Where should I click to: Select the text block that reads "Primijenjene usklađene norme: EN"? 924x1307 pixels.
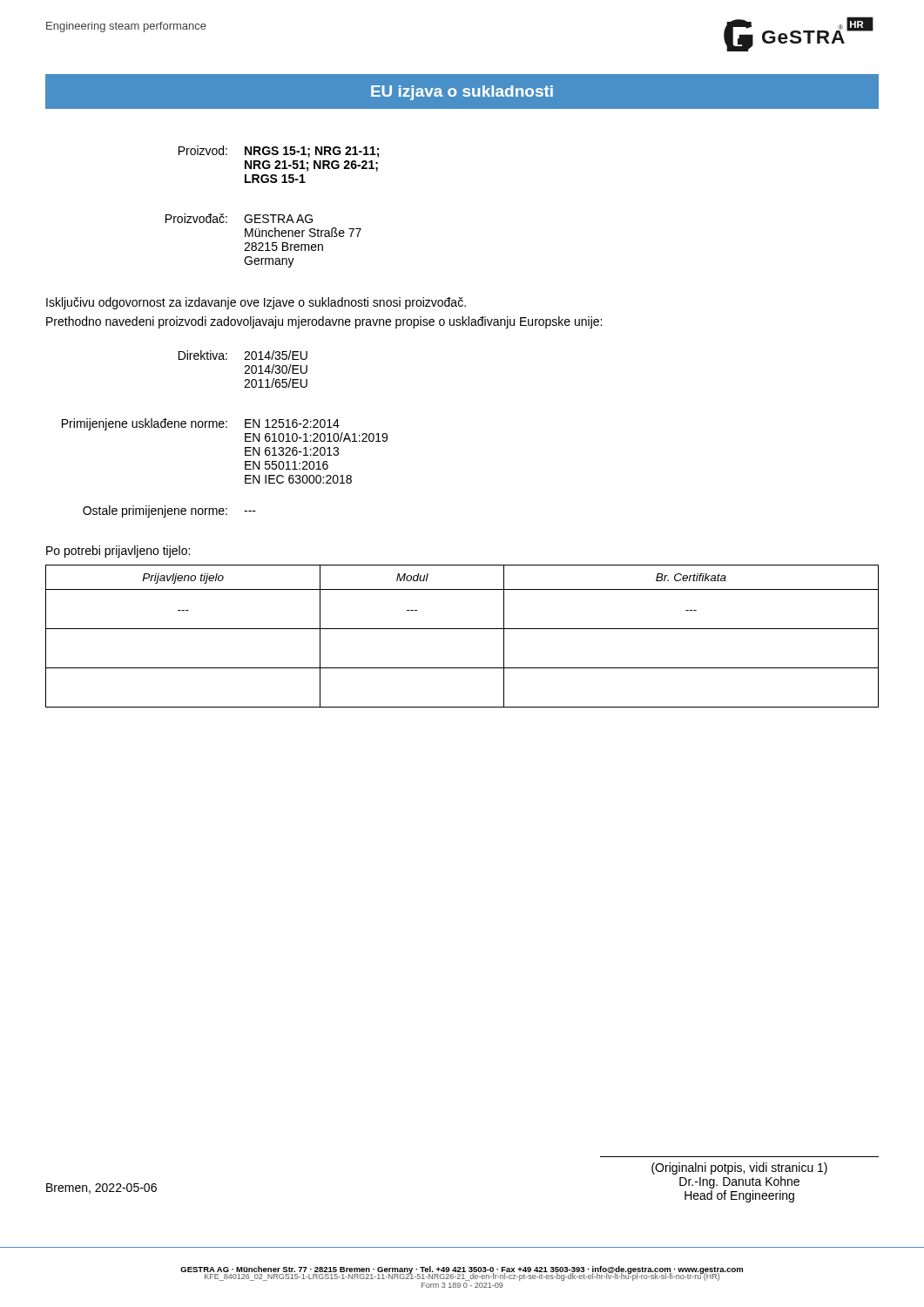click(201, 424)
